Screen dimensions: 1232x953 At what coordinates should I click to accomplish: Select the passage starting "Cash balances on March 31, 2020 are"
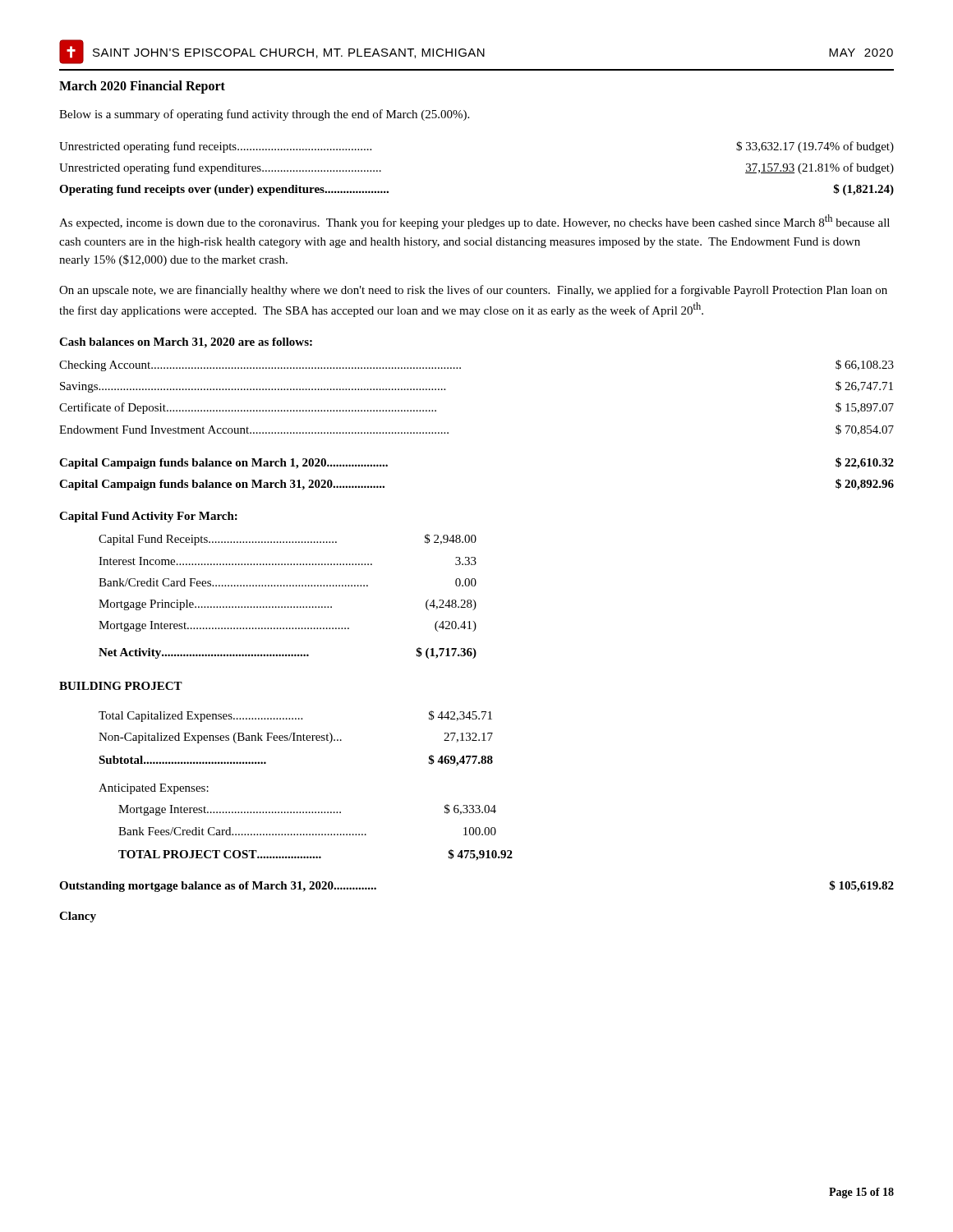click(186, 341)
